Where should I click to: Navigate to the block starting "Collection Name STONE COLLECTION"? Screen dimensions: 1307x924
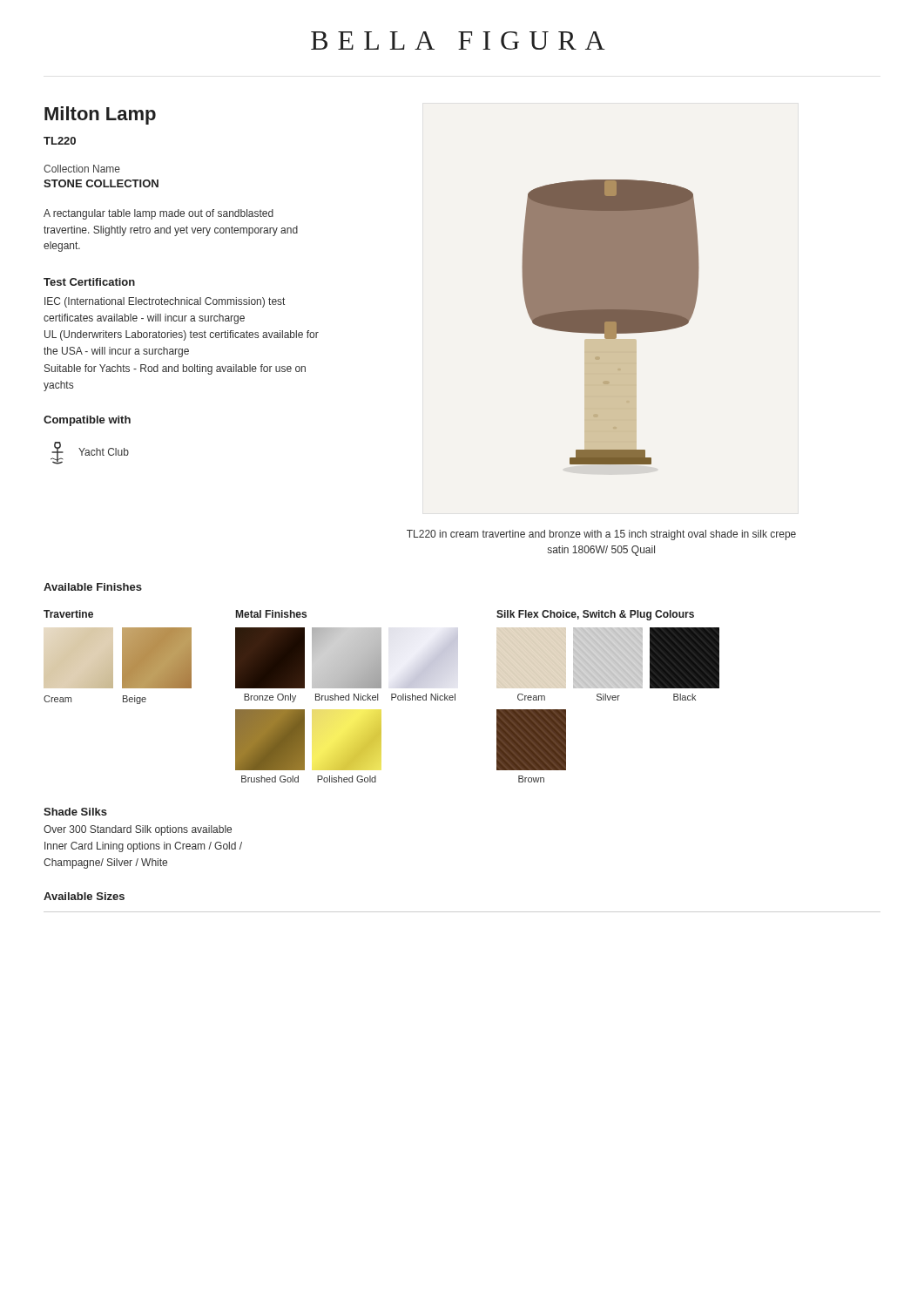point(82,169)
